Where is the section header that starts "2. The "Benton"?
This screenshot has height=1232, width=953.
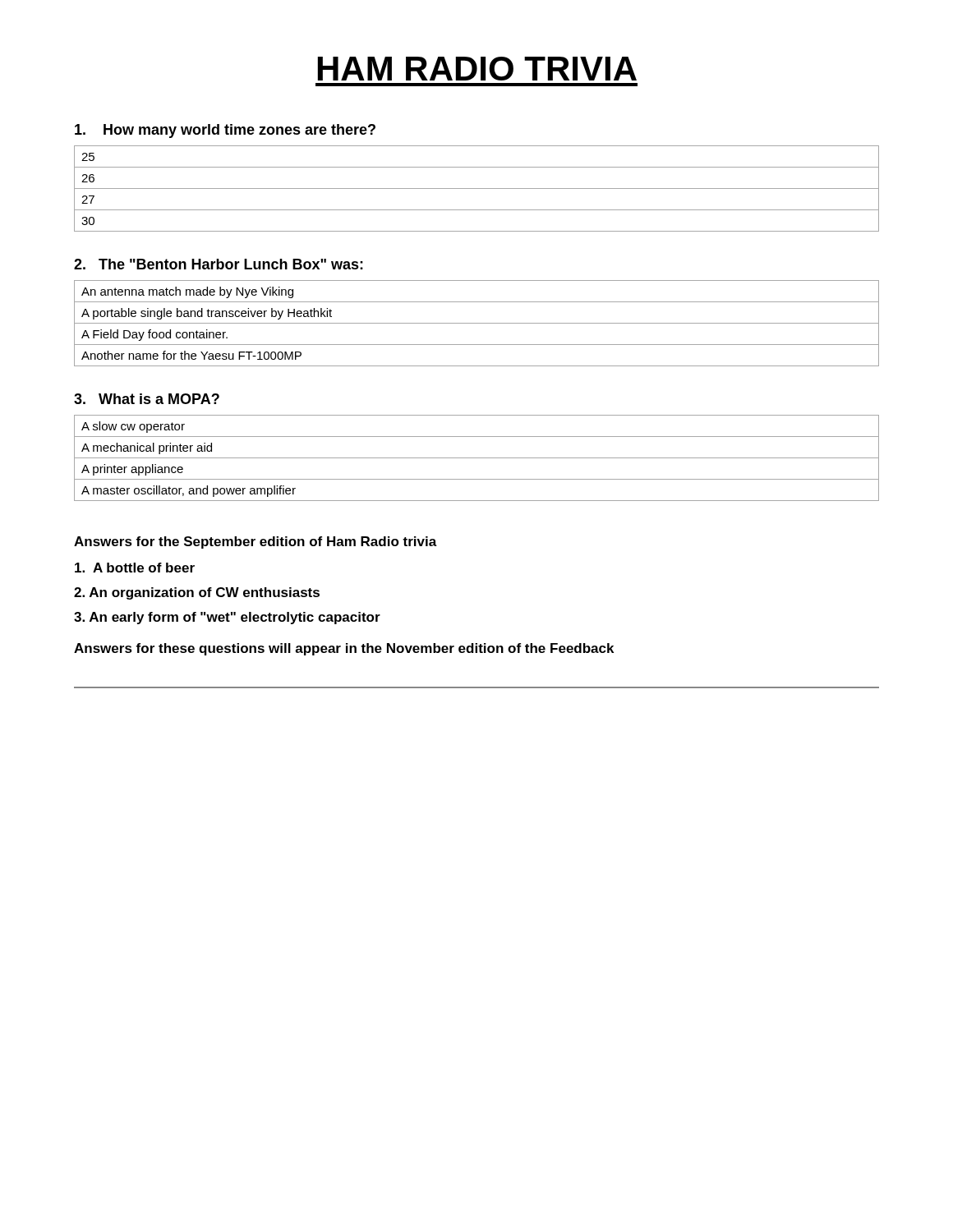point(219,264)
